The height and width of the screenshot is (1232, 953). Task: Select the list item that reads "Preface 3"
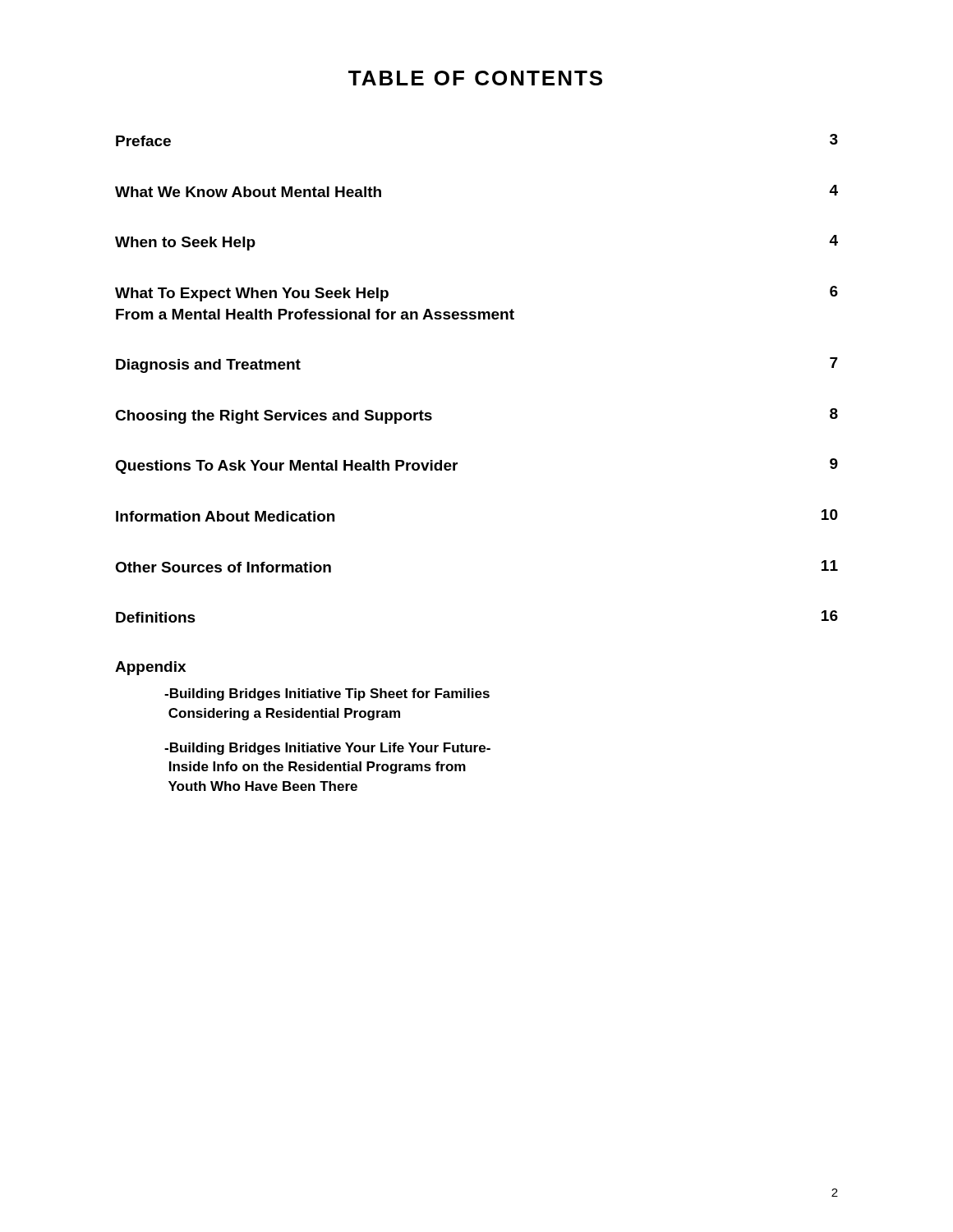(x=133, y=140)
